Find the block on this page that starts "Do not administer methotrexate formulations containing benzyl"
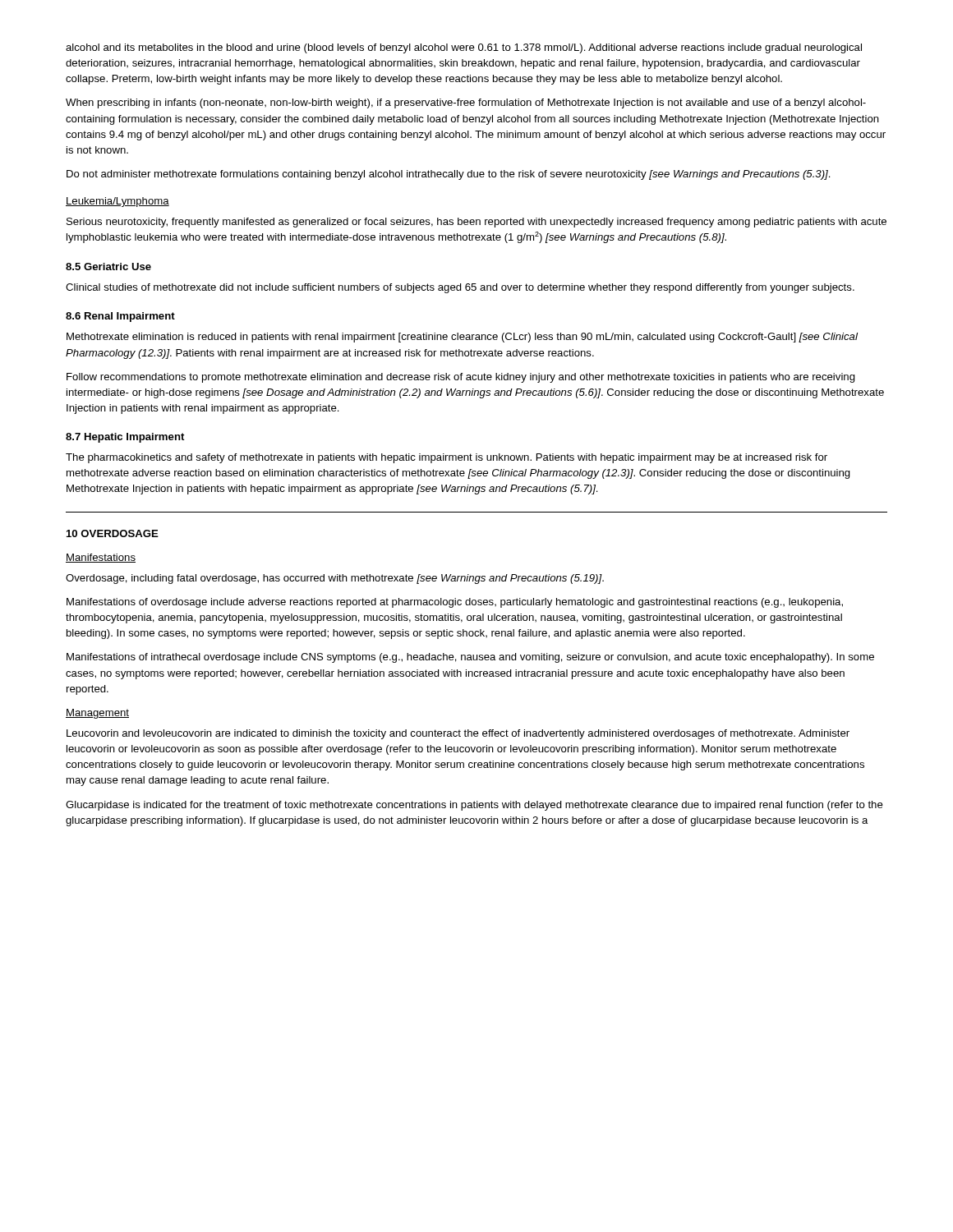The height and width of the screenshot is (1232, 953). [448, 174]
